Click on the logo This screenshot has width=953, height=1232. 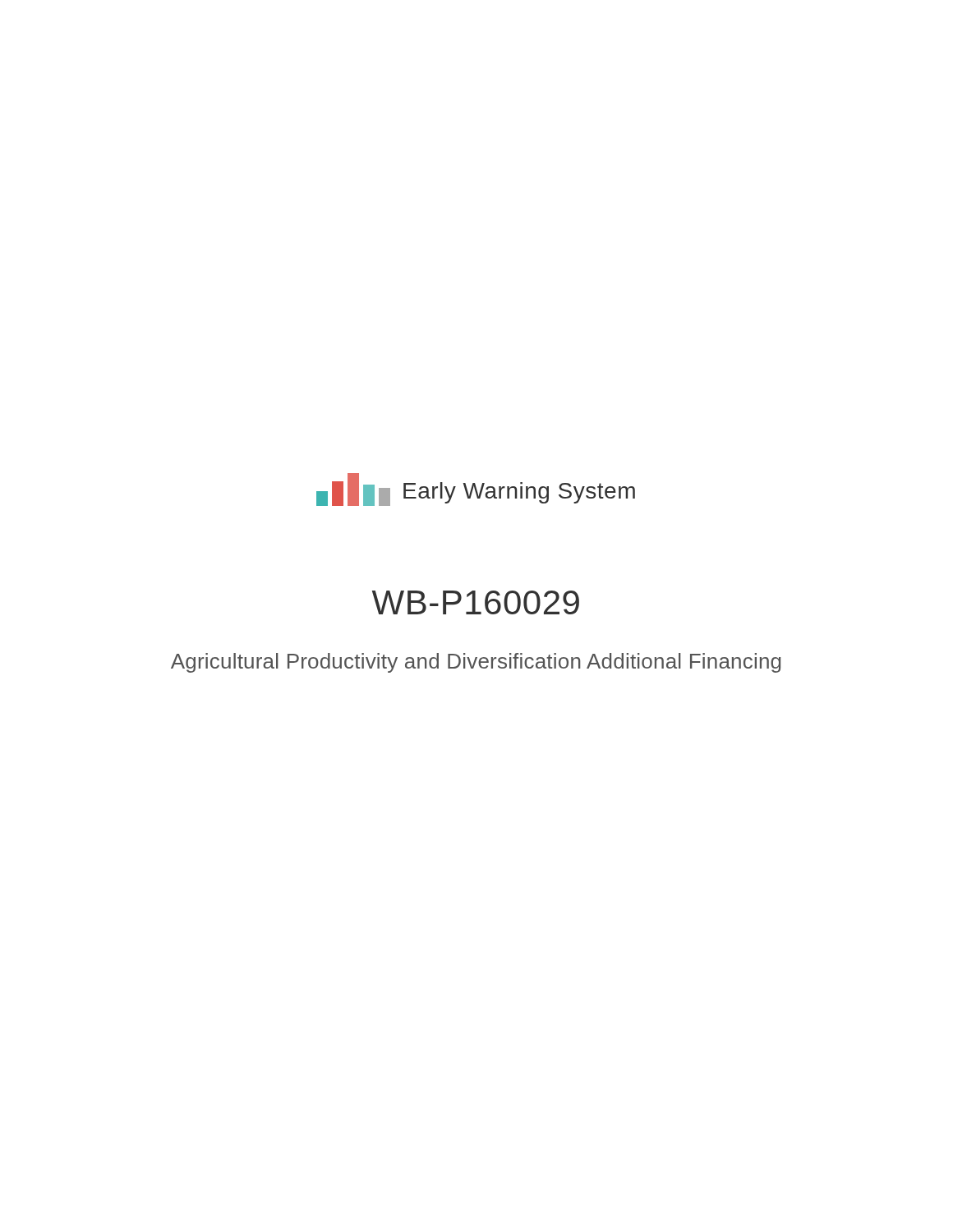click(x=476, y=491)
